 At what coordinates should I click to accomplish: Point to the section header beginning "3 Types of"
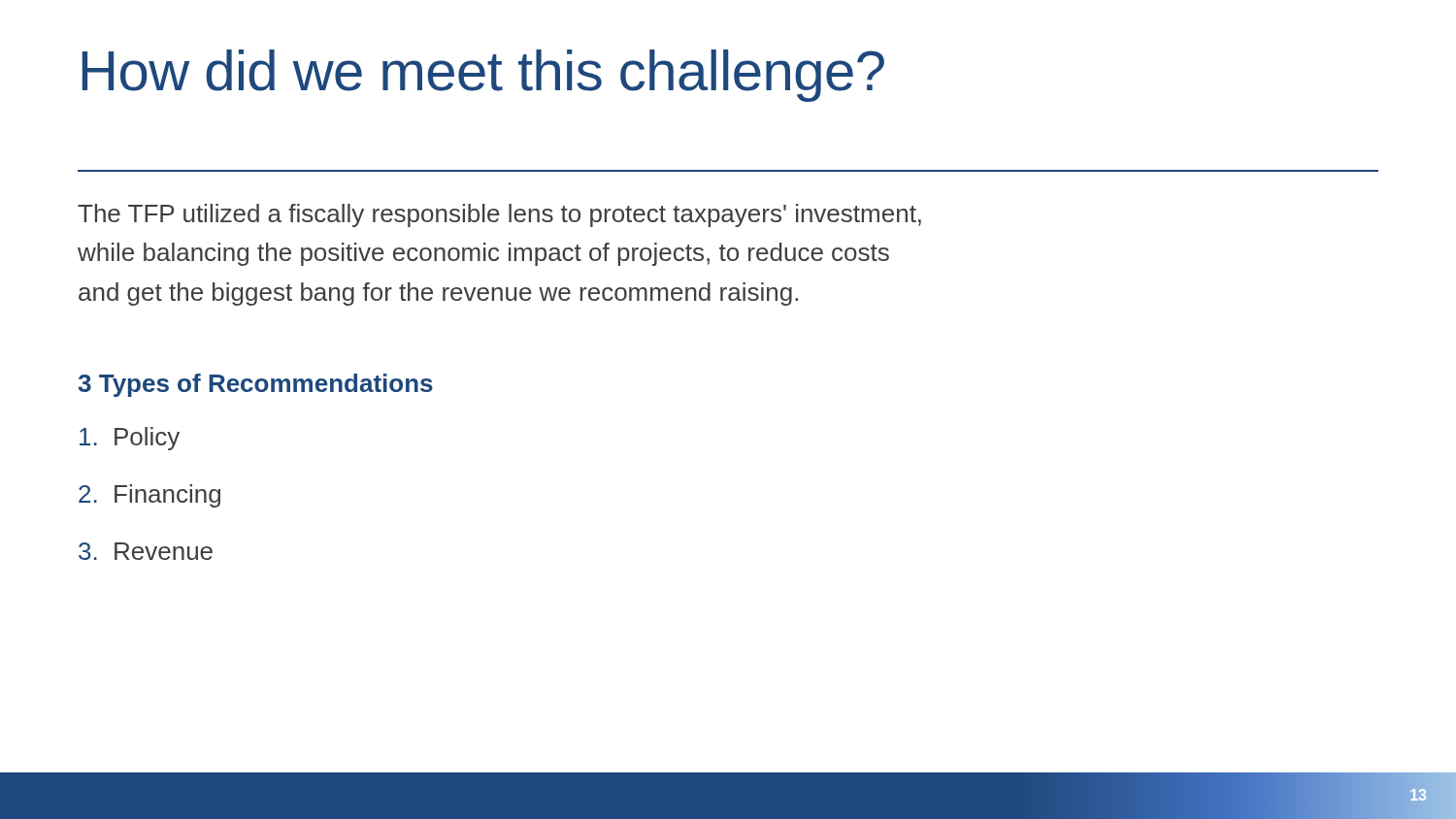point(256,383)
